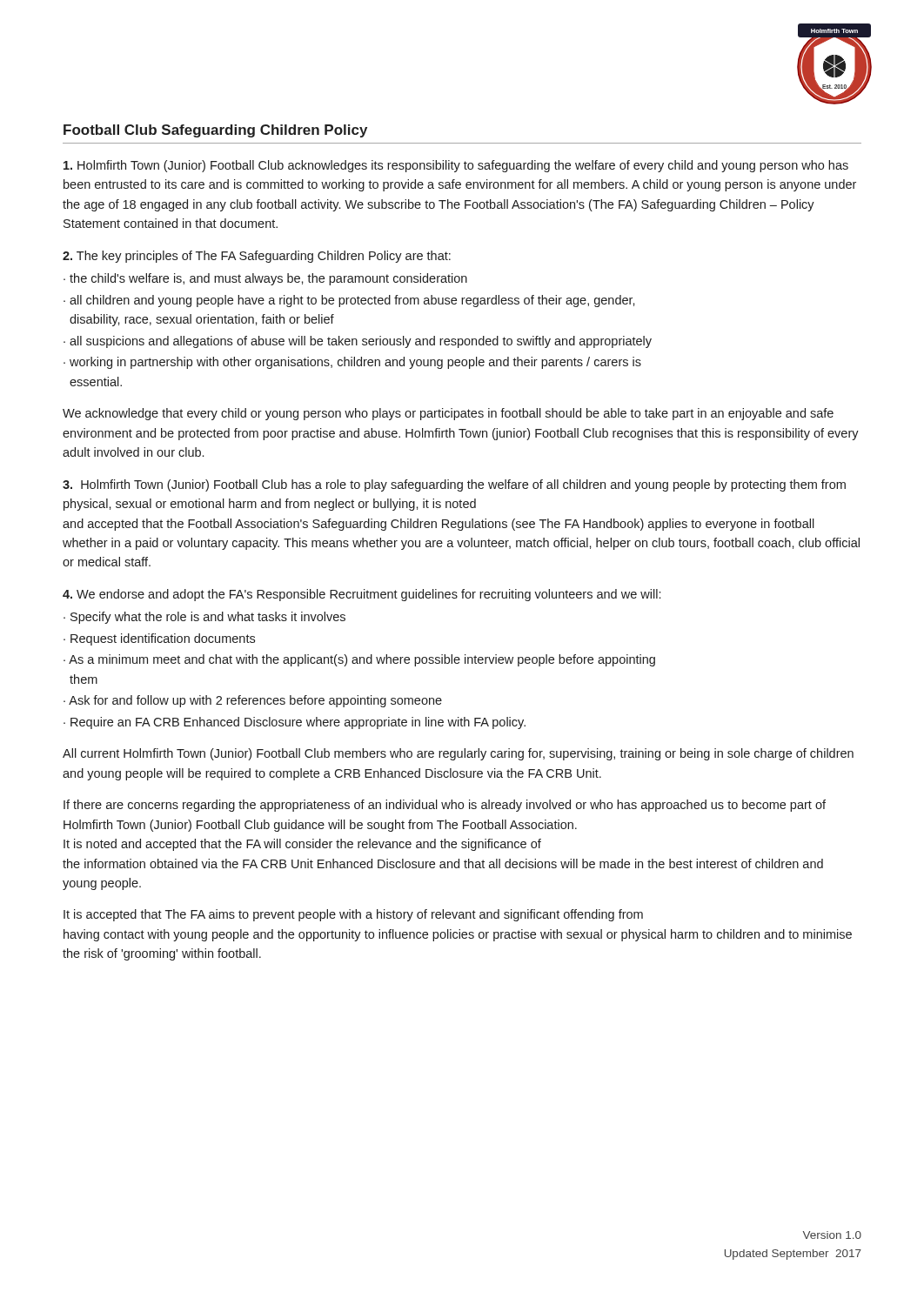Point to the block starting "The key principles of The FA"
The height and width of the screenshot is (1305, 924).
click(x=257, y=256)
